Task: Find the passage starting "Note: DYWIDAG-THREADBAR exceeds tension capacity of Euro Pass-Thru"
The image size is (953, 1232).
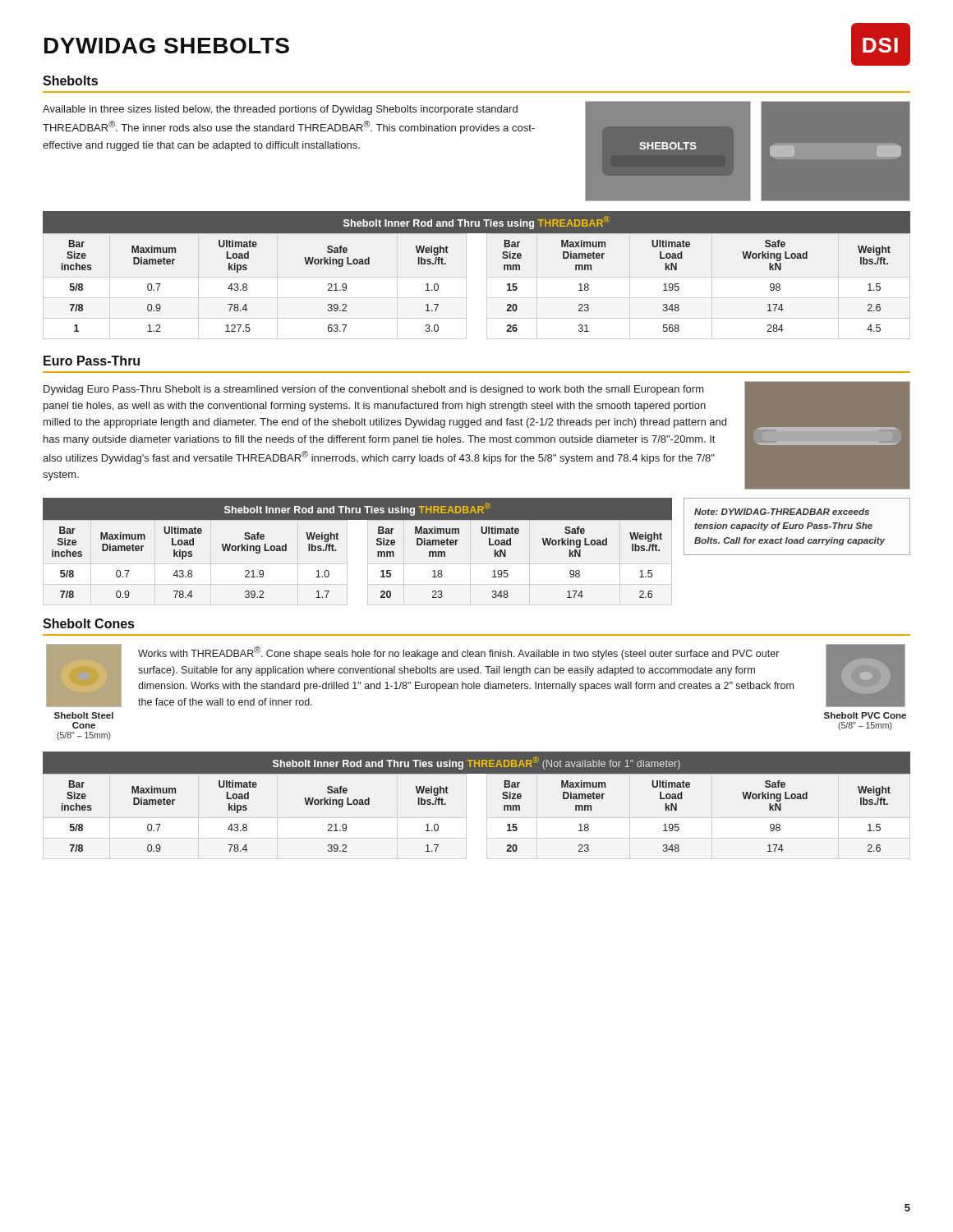Action: 789,526
